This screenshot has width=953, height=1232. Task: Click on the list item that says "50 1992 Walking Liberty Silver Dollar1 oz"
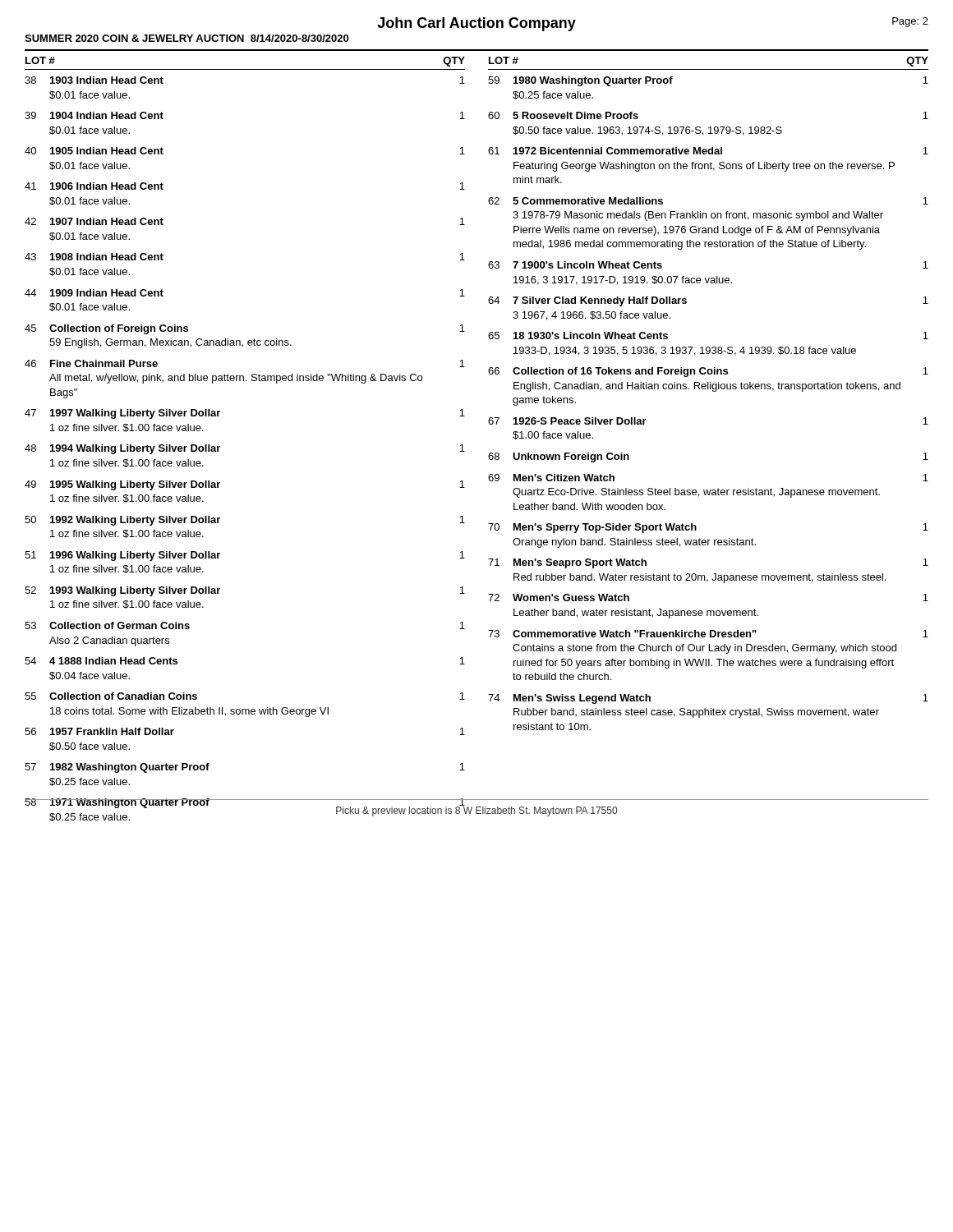[135, 520]
